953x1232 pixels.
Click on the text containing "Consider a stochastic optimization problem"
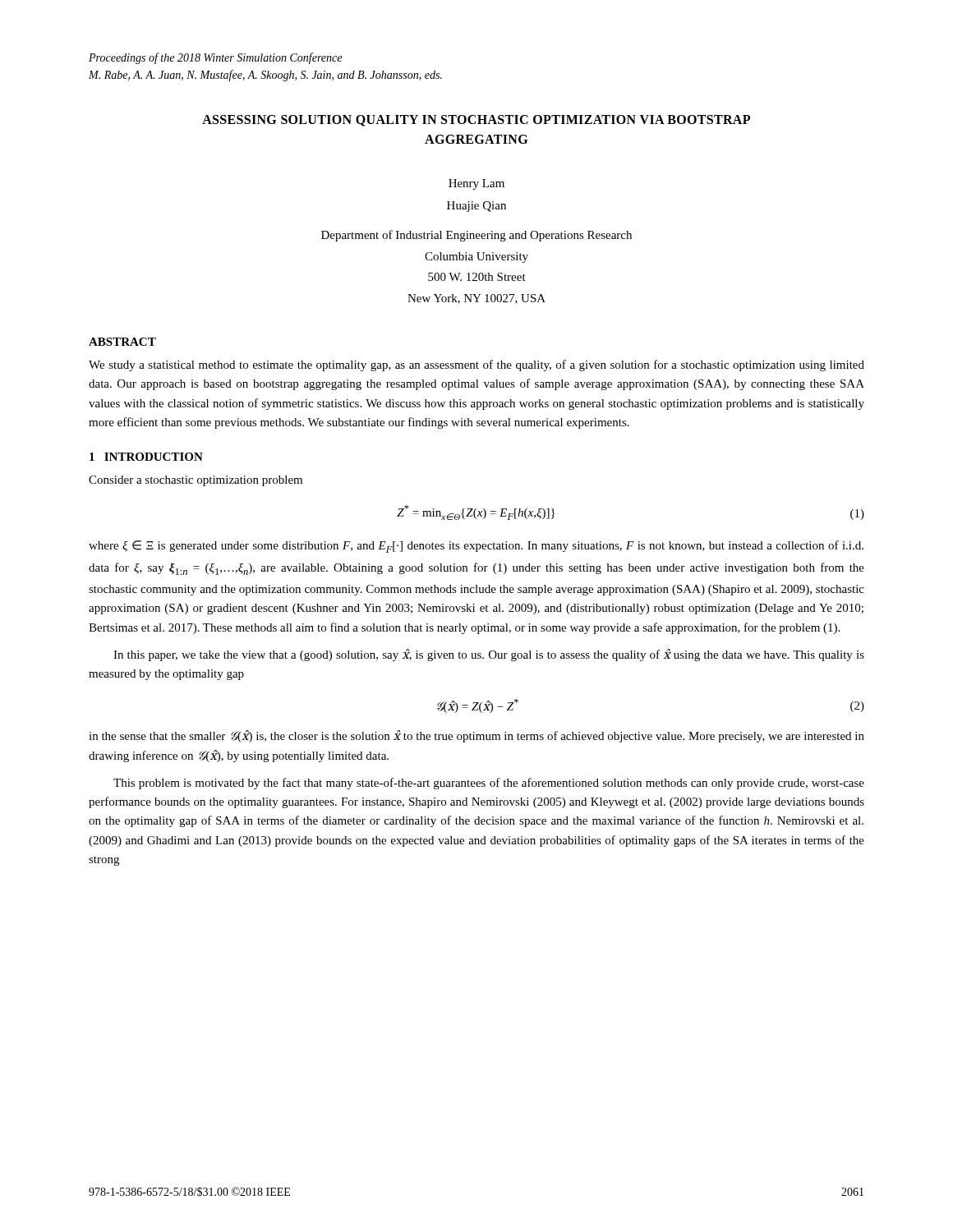[x=196, y=480]
